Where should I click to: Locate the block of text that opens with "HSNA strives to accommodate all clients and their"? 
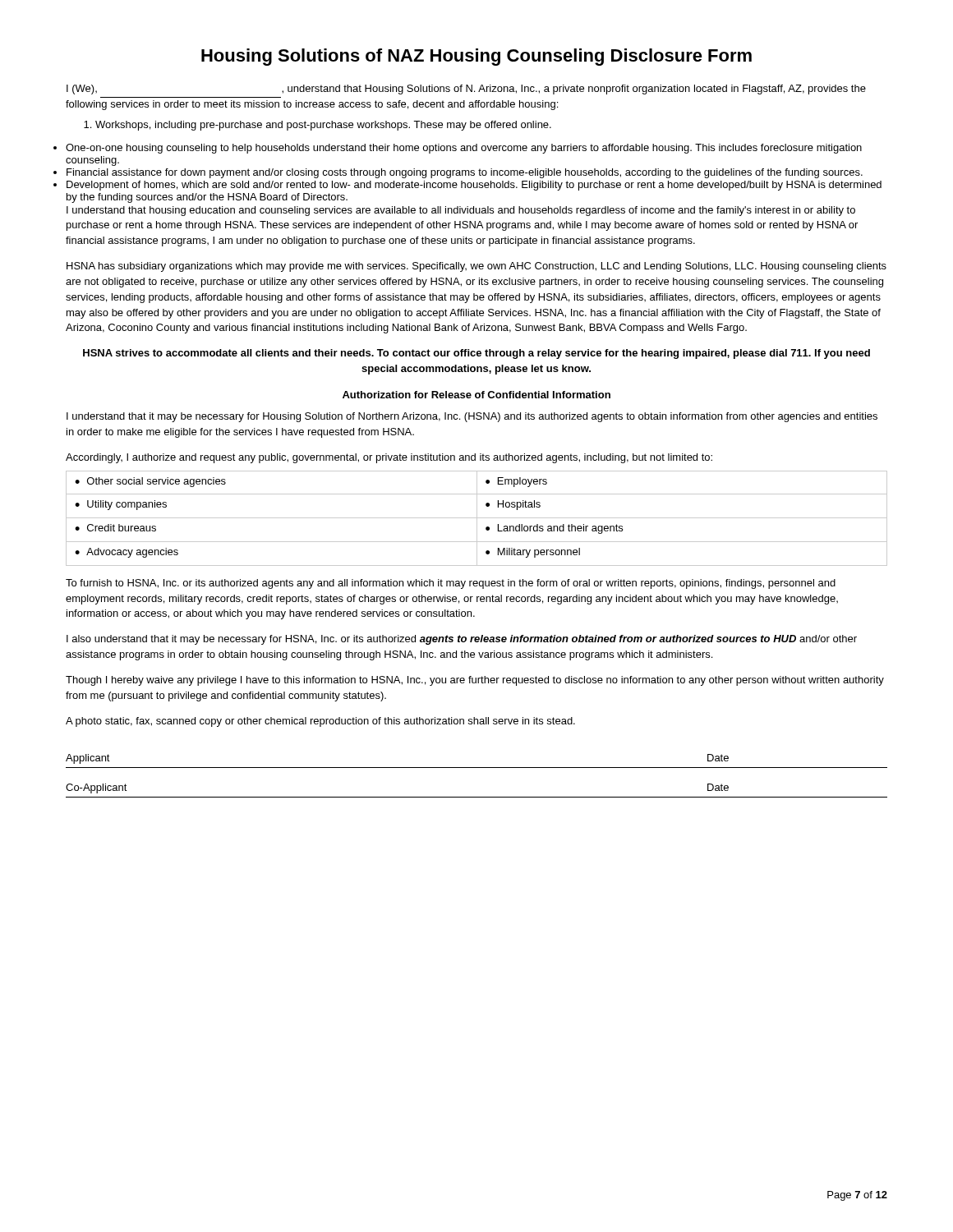476,362
